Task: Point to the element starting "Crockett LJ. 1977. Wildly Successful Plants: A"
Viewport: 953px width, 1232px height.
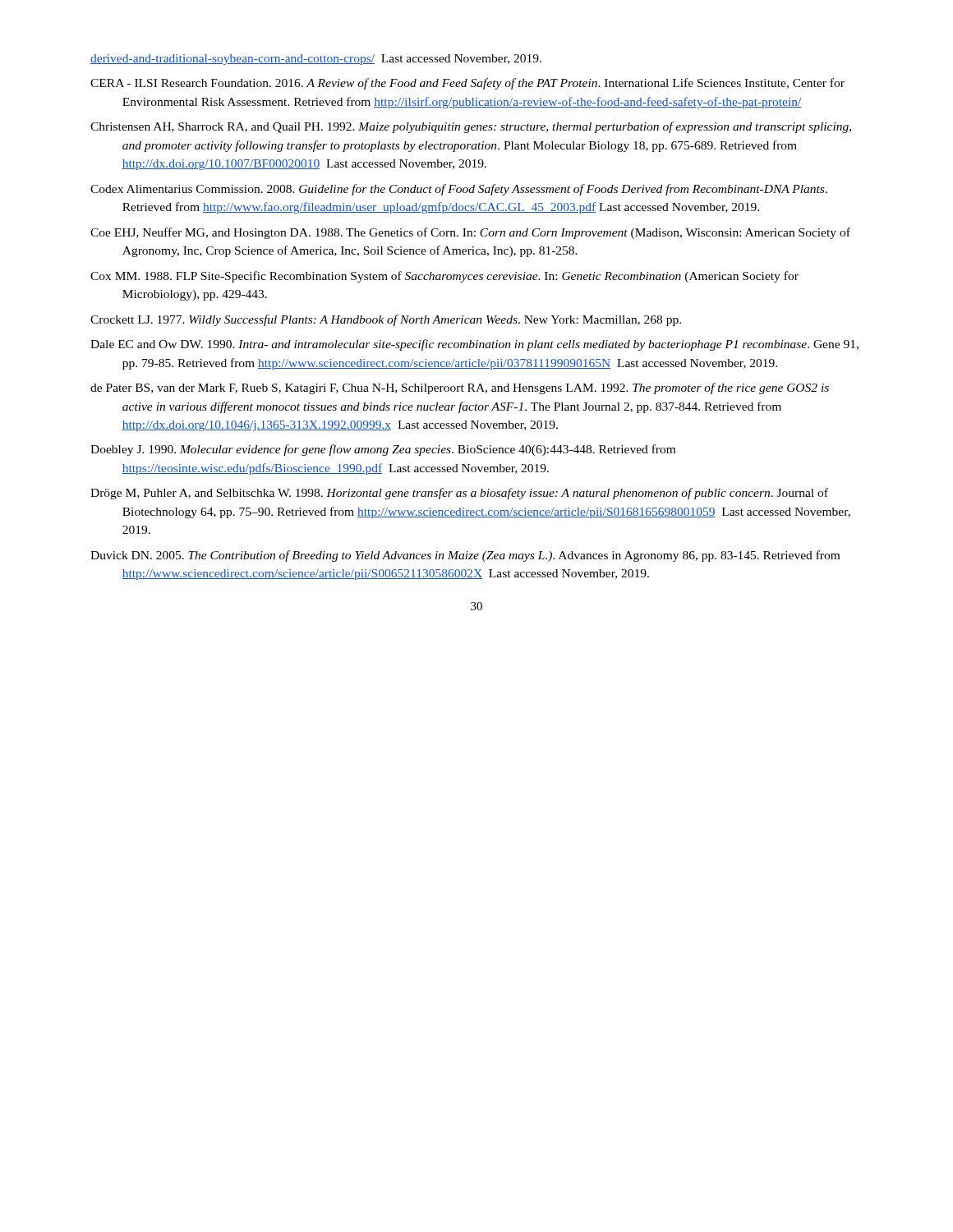Action: point(386,319)
